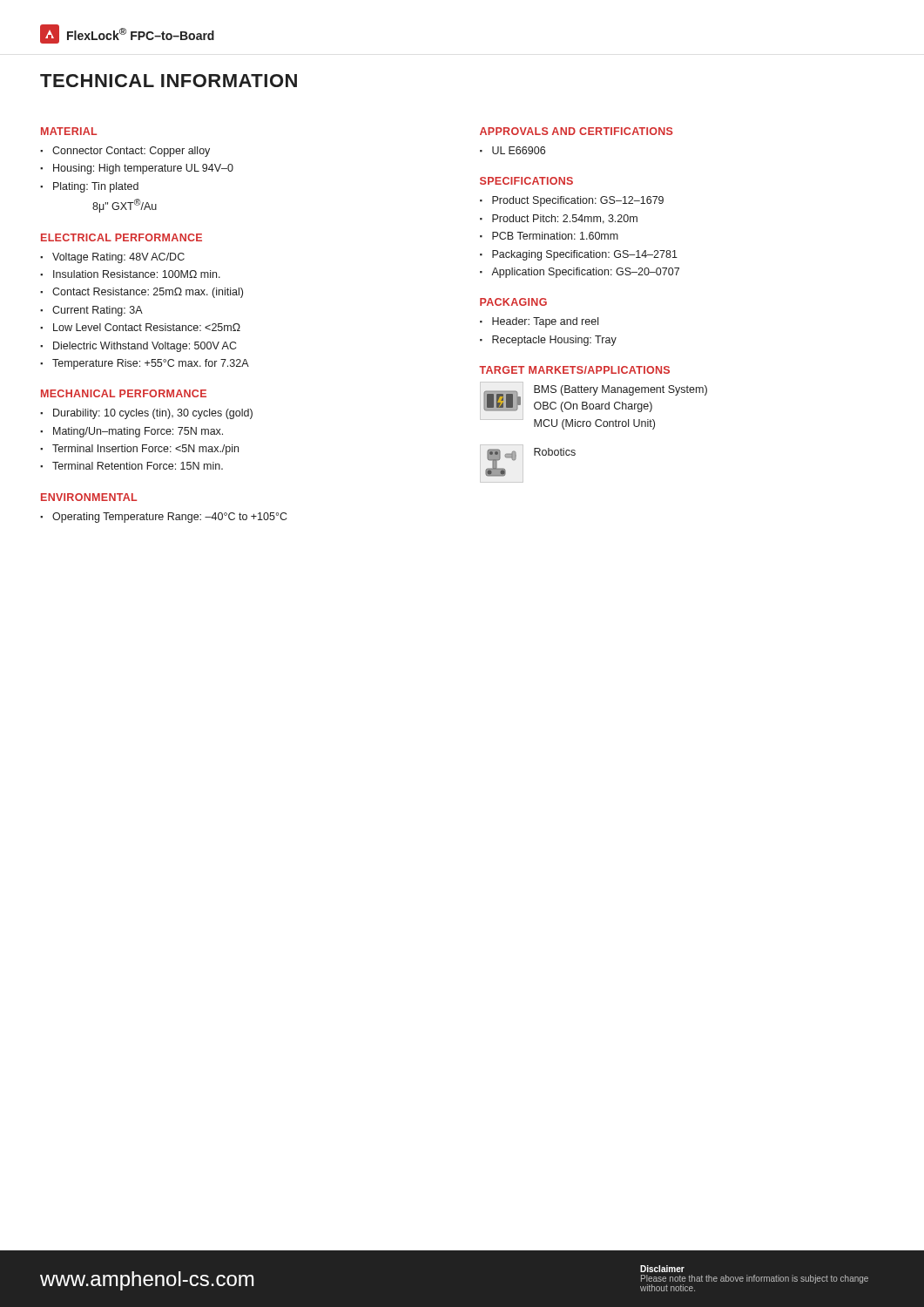924x1307 pixels.
Task: Locate the block starting "Packaging Specification: GS–14–2781"
Action: [x=584, y=254]
